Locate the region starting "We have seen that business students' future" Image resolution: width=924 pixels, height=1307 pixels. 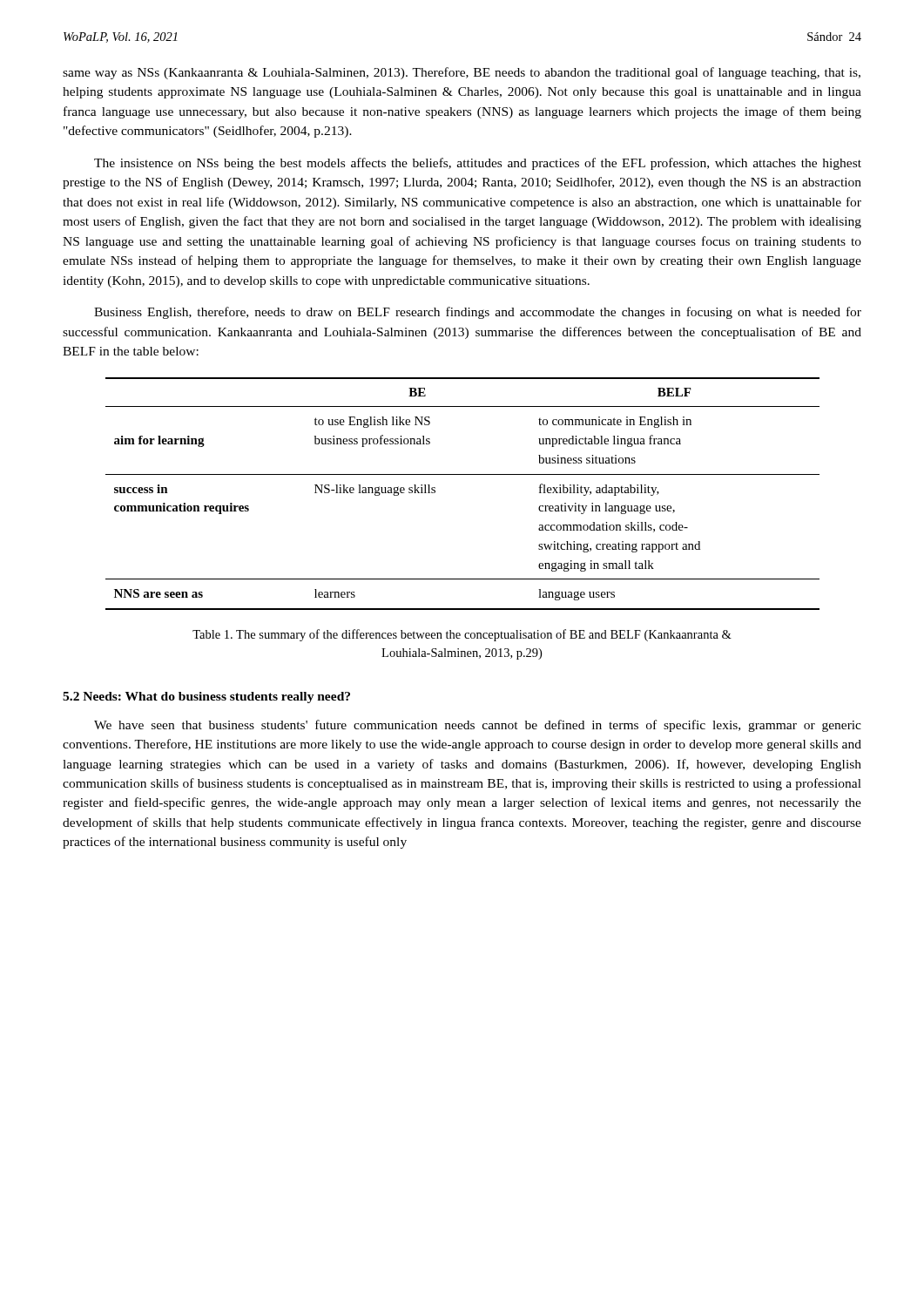[462, 783]
